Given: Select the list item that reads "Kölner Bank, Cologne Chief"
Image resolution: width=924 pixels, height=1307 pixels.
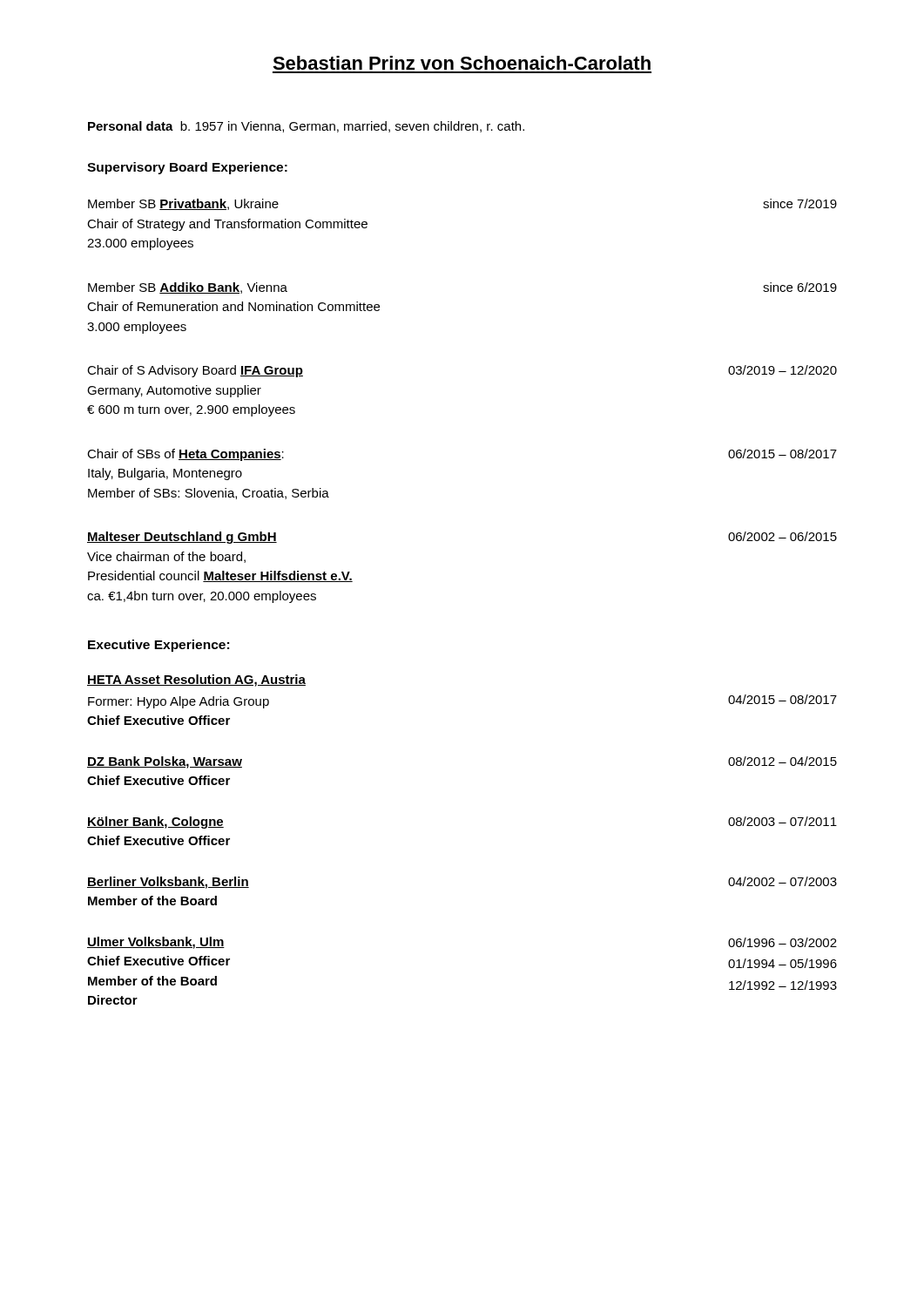Looking at the screenshot, I should [x=166, y=824].
